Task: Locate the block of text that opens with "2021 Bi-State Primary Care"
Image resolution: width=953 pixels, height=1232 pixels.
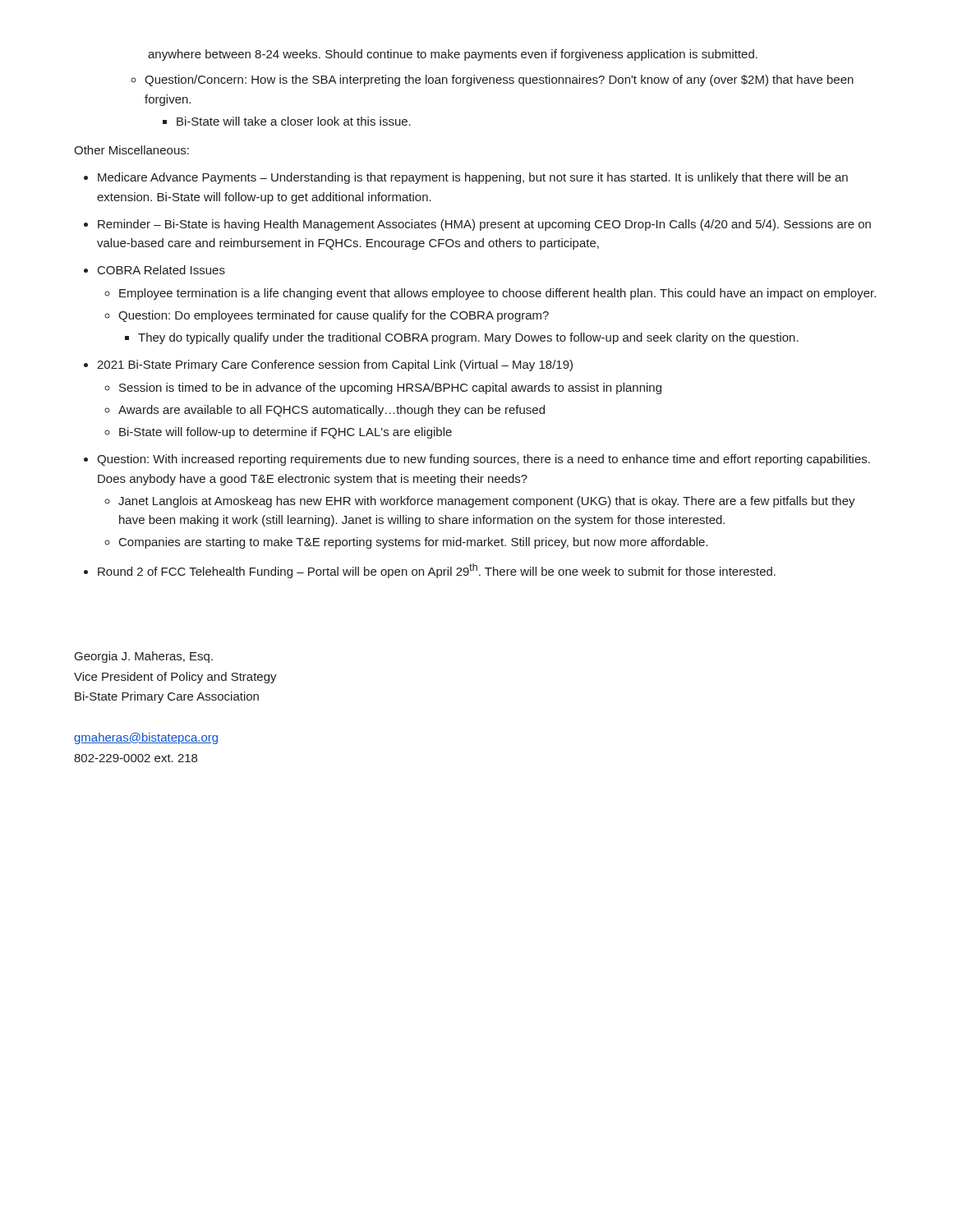Action: coord(488,399)
